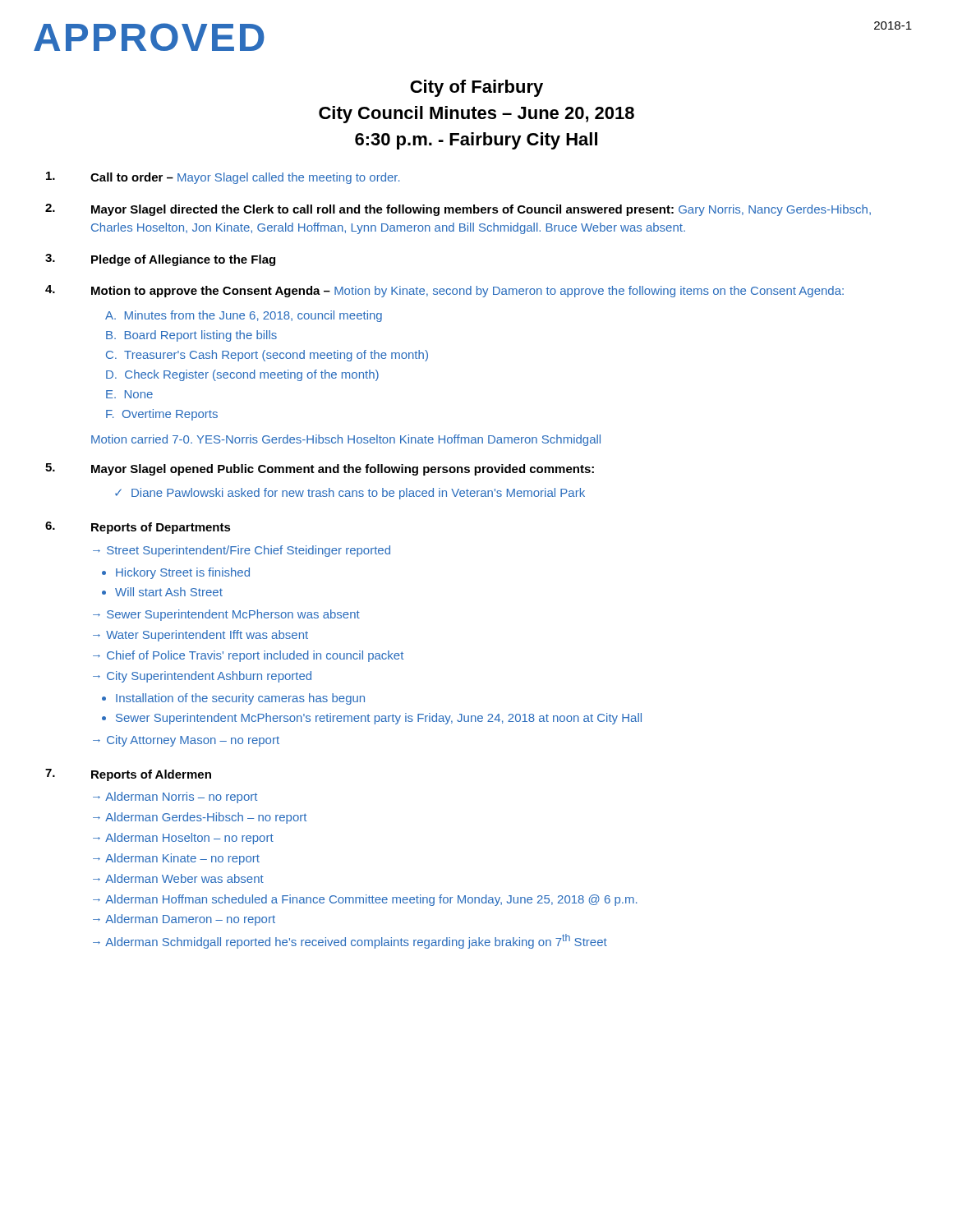Locate the list item containing "2. Mayor Slagel"
This screenshot has height=1232, width=953.
(x=476, y=218)
